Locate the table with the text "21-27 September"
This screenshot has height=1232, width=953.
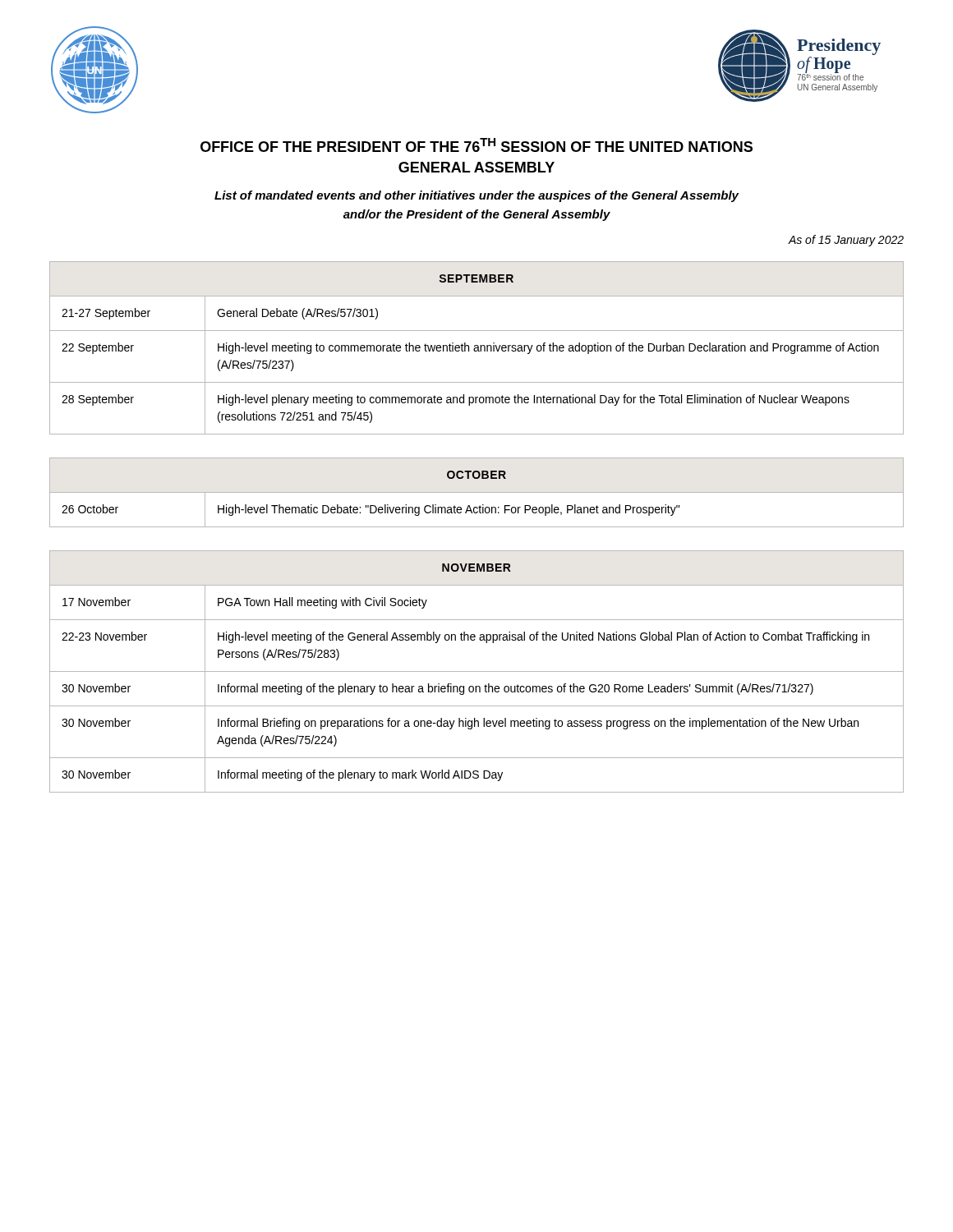476,348
